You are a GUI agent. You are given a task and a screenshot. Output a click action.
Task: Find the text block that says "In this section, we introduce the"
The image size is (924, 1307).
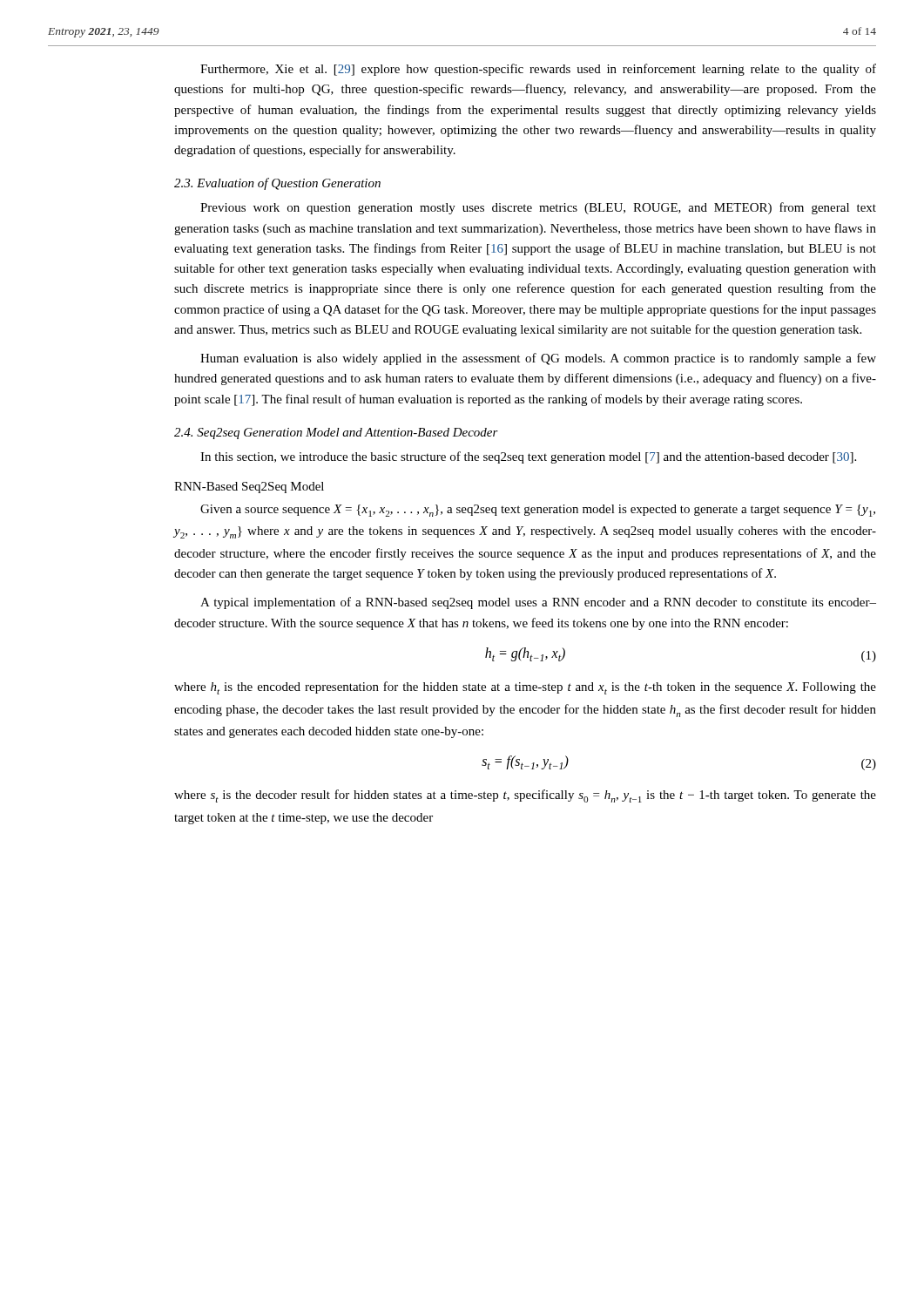pos(525,457)
